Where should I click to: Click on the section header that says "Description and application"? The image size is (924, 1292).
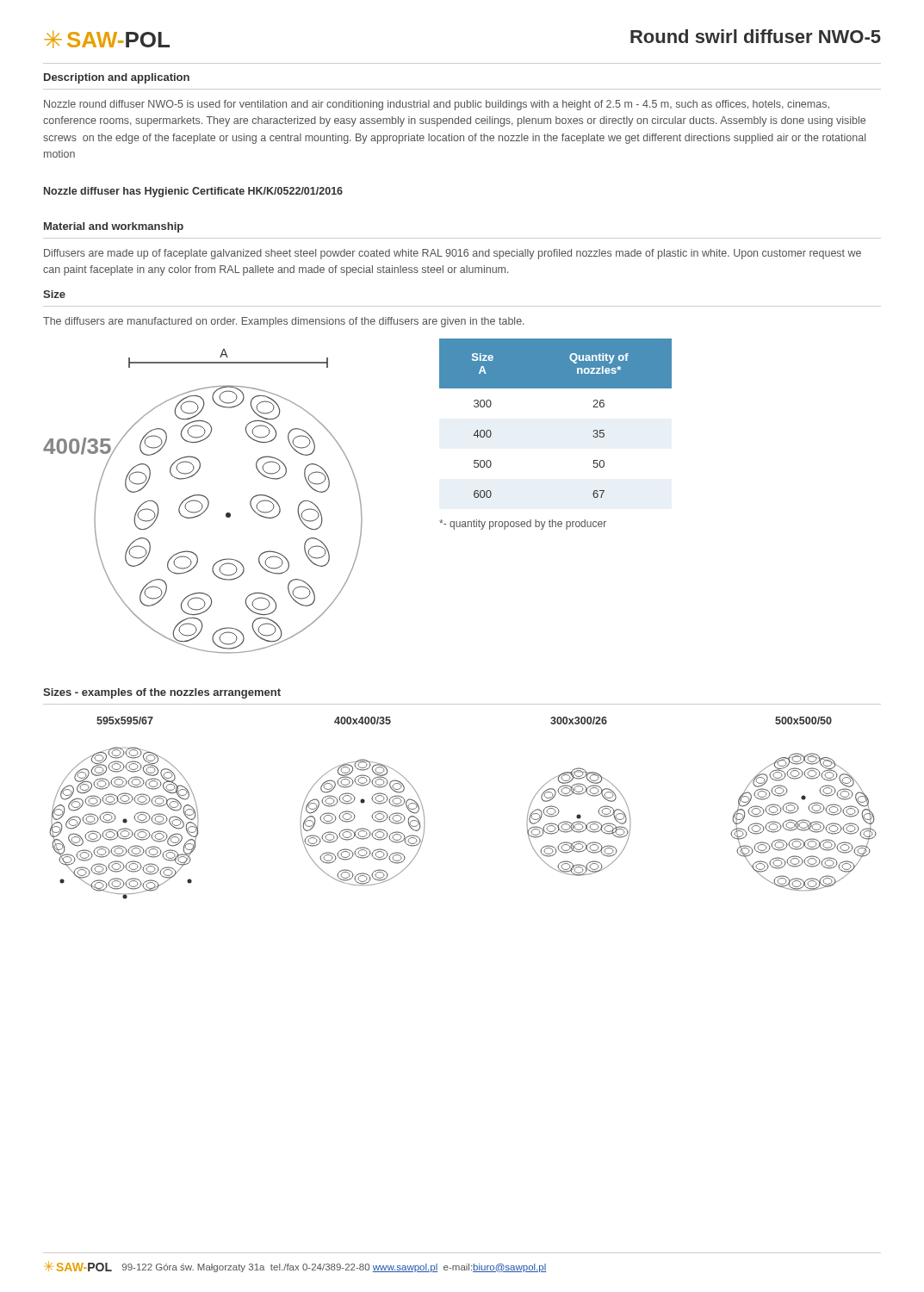click(116, 77)
